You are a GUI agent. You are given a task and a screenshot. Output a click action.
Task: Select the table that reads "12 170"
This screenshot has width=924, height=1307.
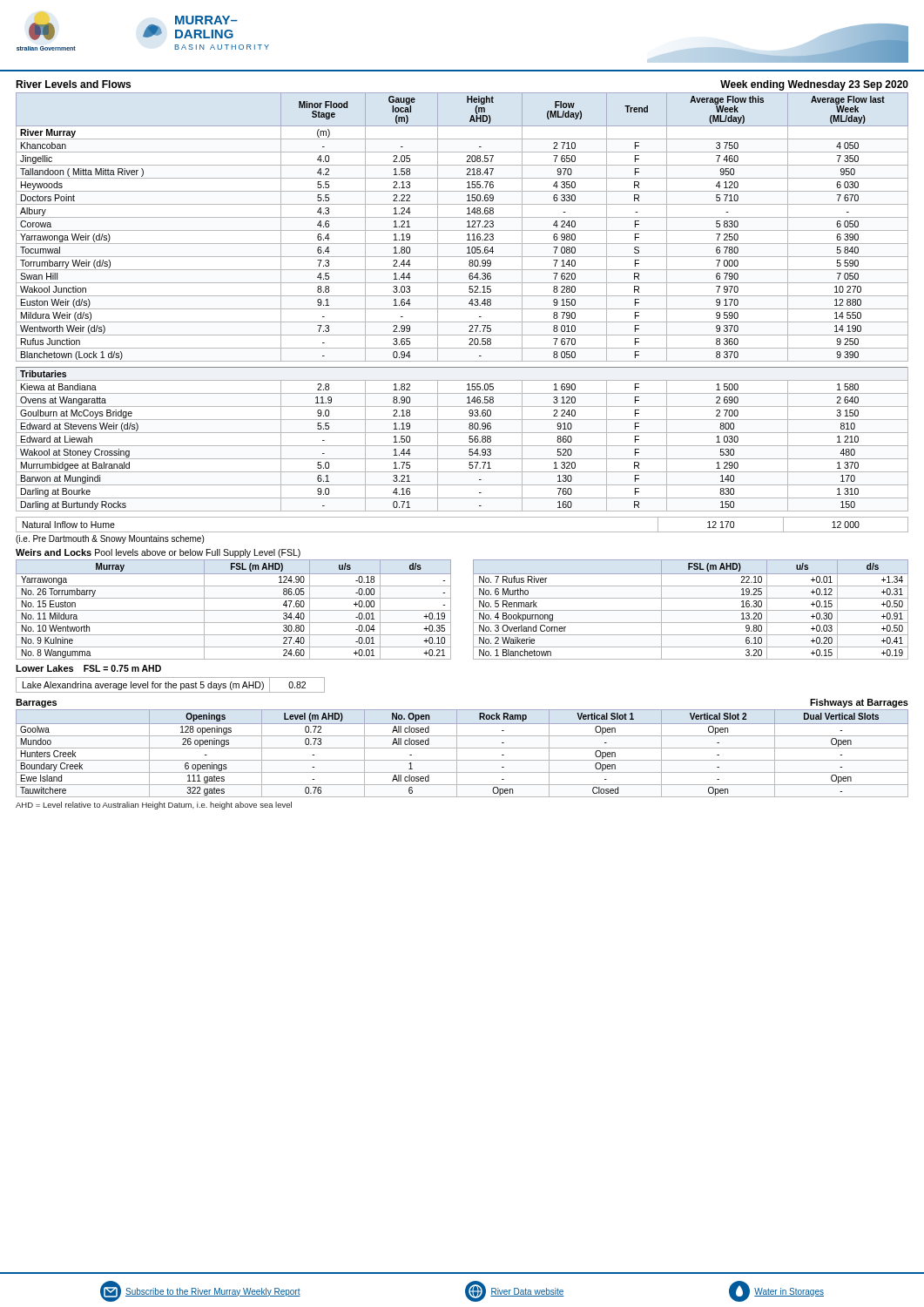[x=462, y=524]
